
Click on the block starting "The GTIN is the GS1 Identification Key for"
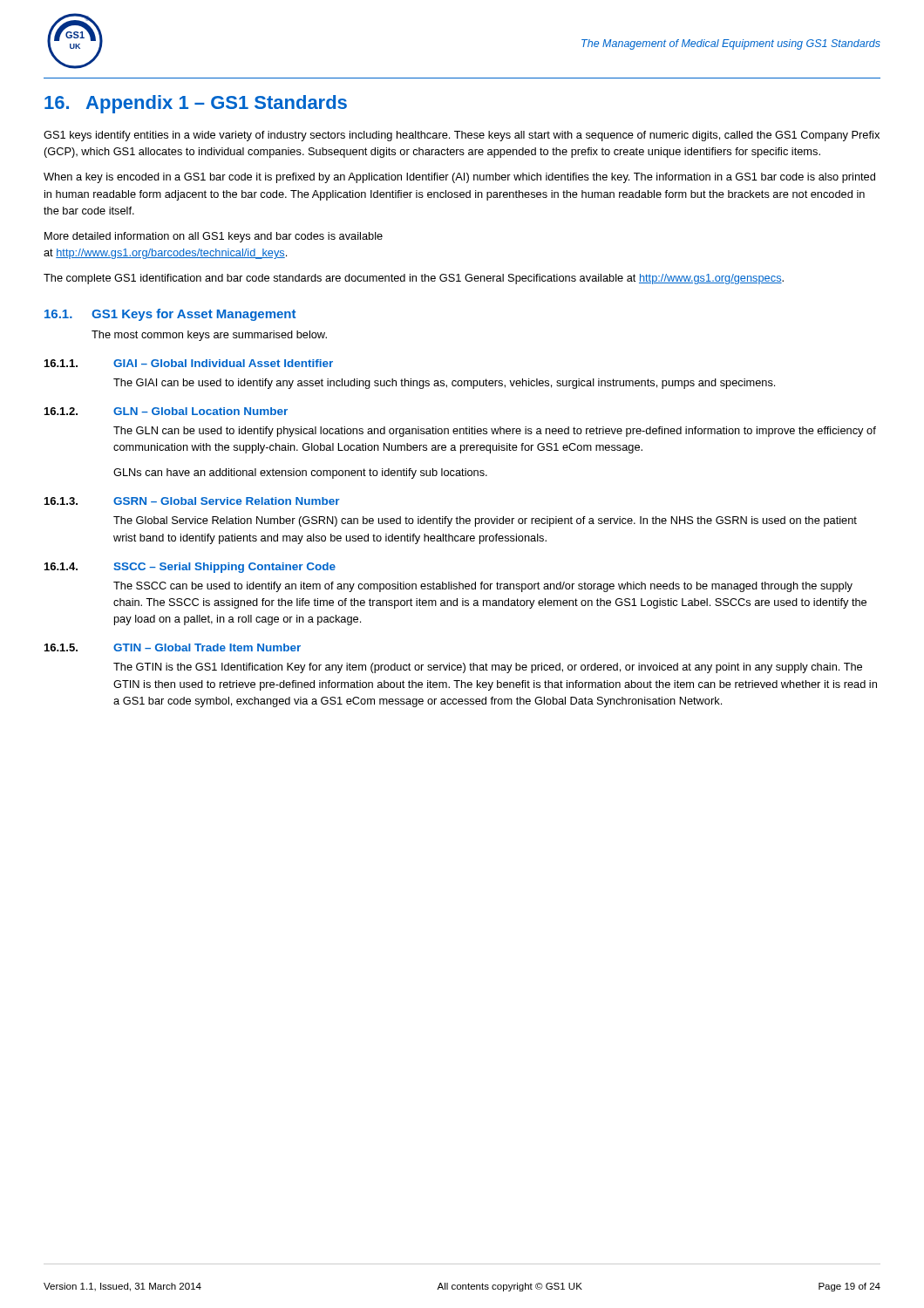click(x=495, y=684)
